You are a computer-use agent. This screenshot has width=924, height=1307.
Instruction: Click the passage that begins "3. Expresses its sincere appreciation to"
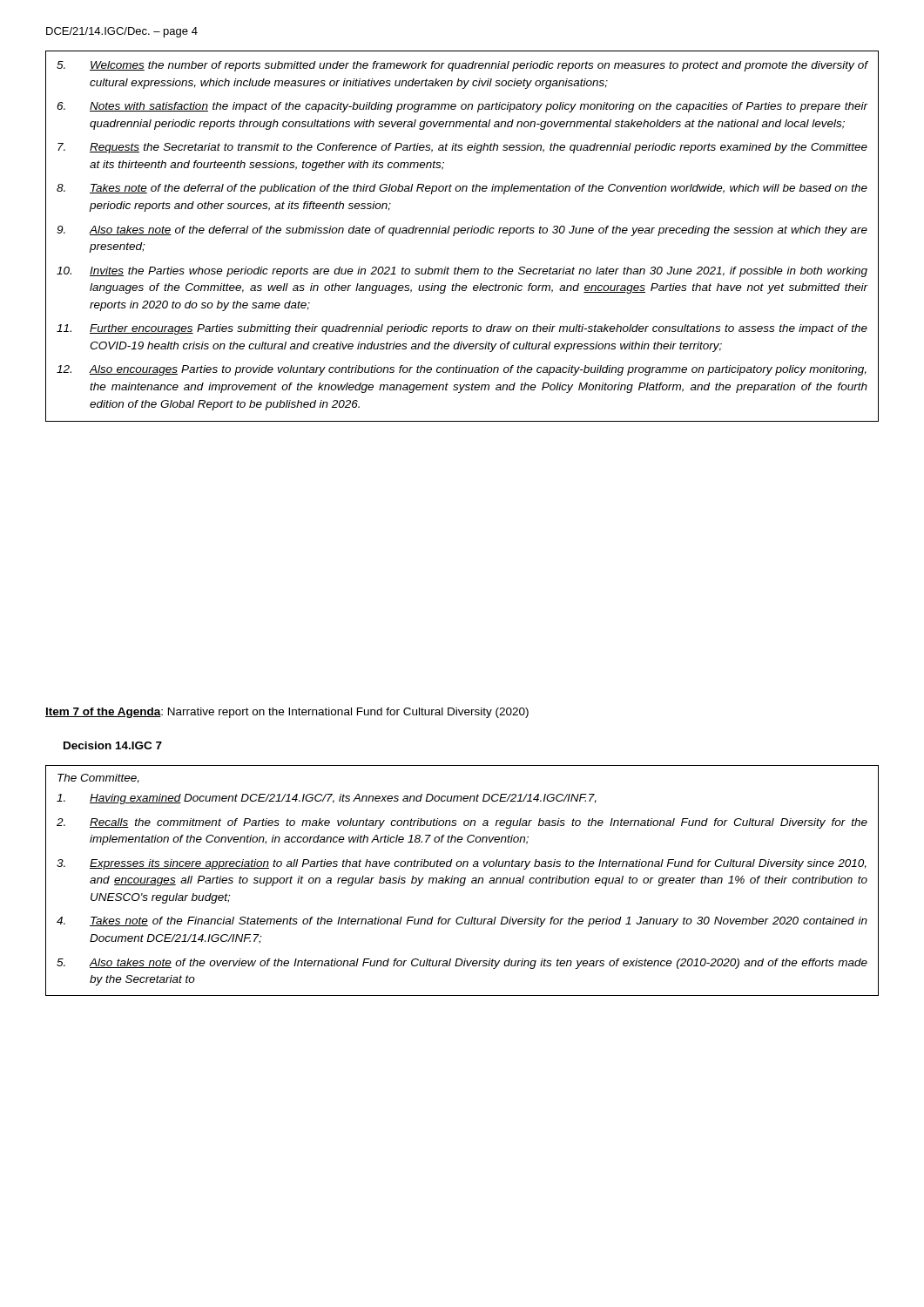point(462,880)
